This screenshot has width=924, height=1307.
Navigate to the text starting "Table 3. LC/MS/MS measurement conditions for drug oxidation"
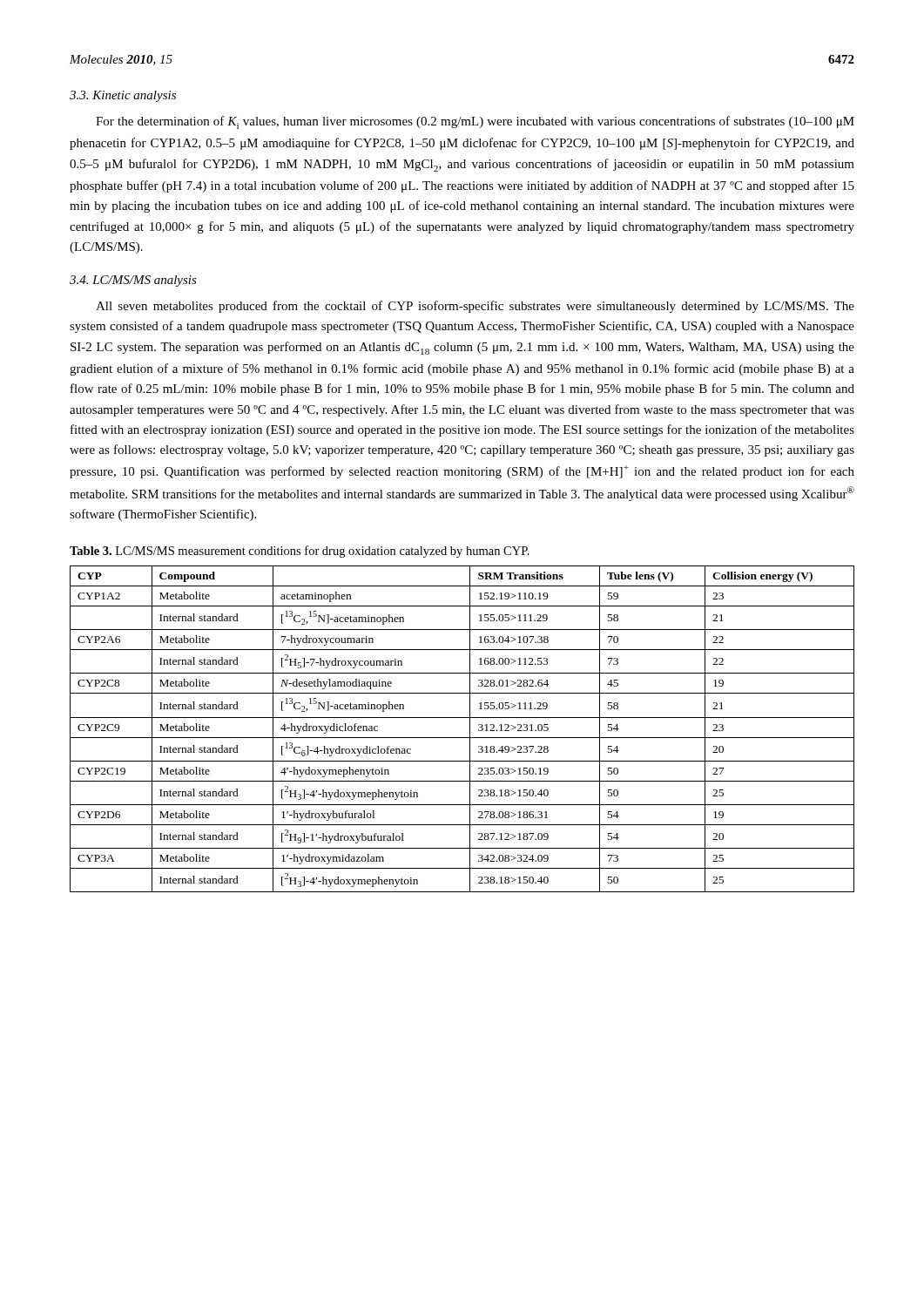pyautogui.click(x=300, y=551)
